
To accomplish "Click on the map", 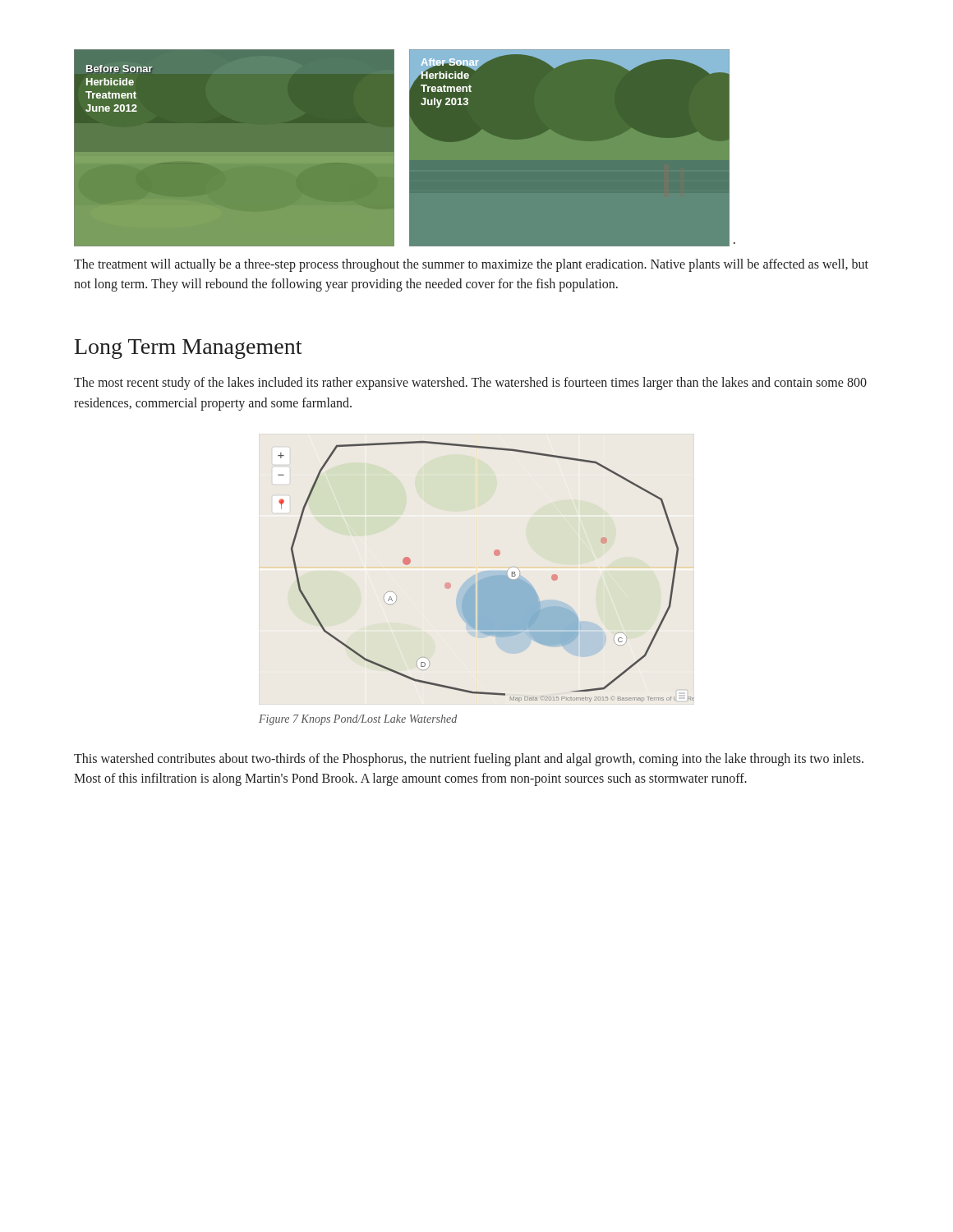I will 476,570.
